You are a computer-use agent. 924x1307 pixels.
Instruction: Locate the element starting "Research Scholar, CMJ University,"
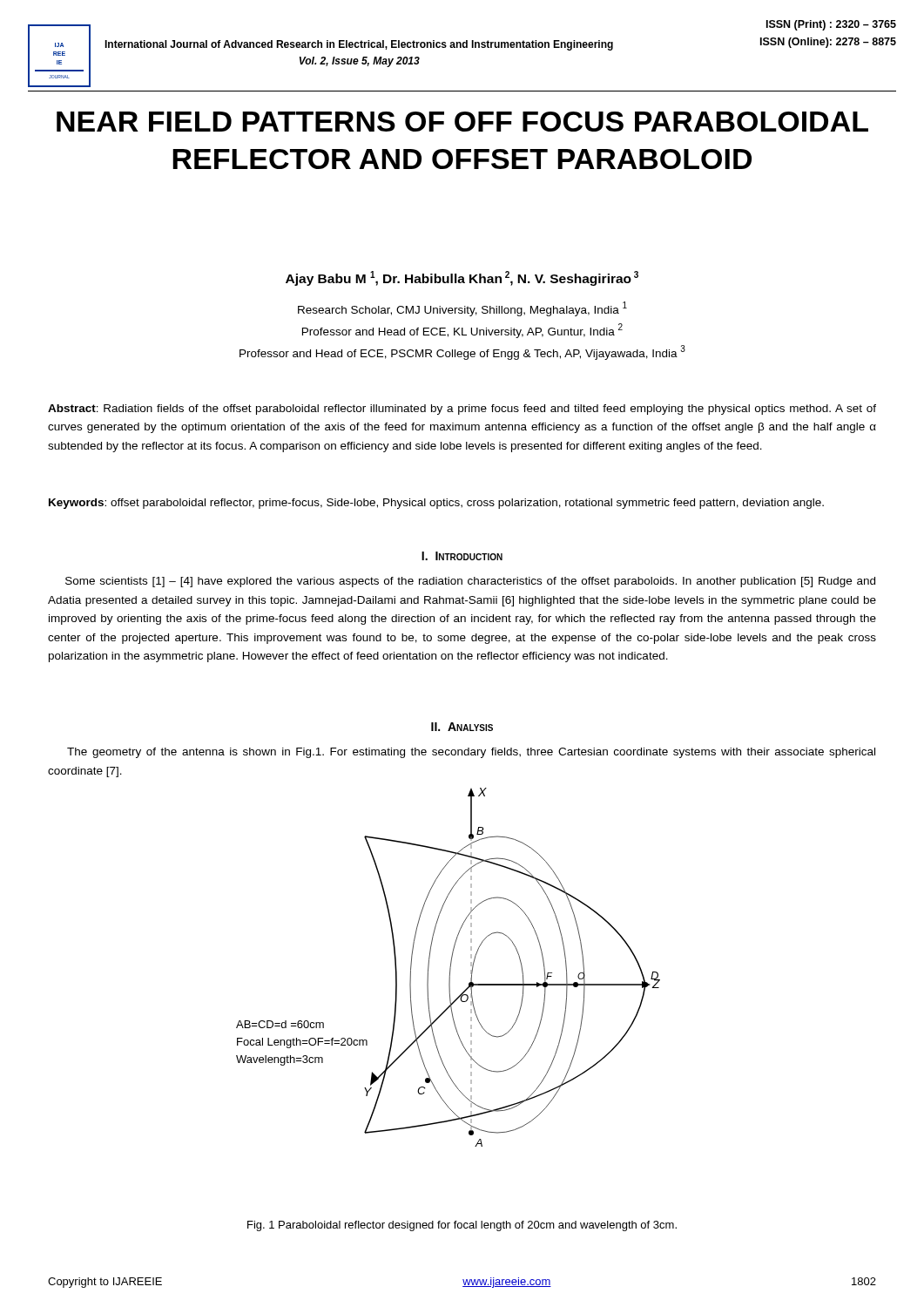(462, 330)
